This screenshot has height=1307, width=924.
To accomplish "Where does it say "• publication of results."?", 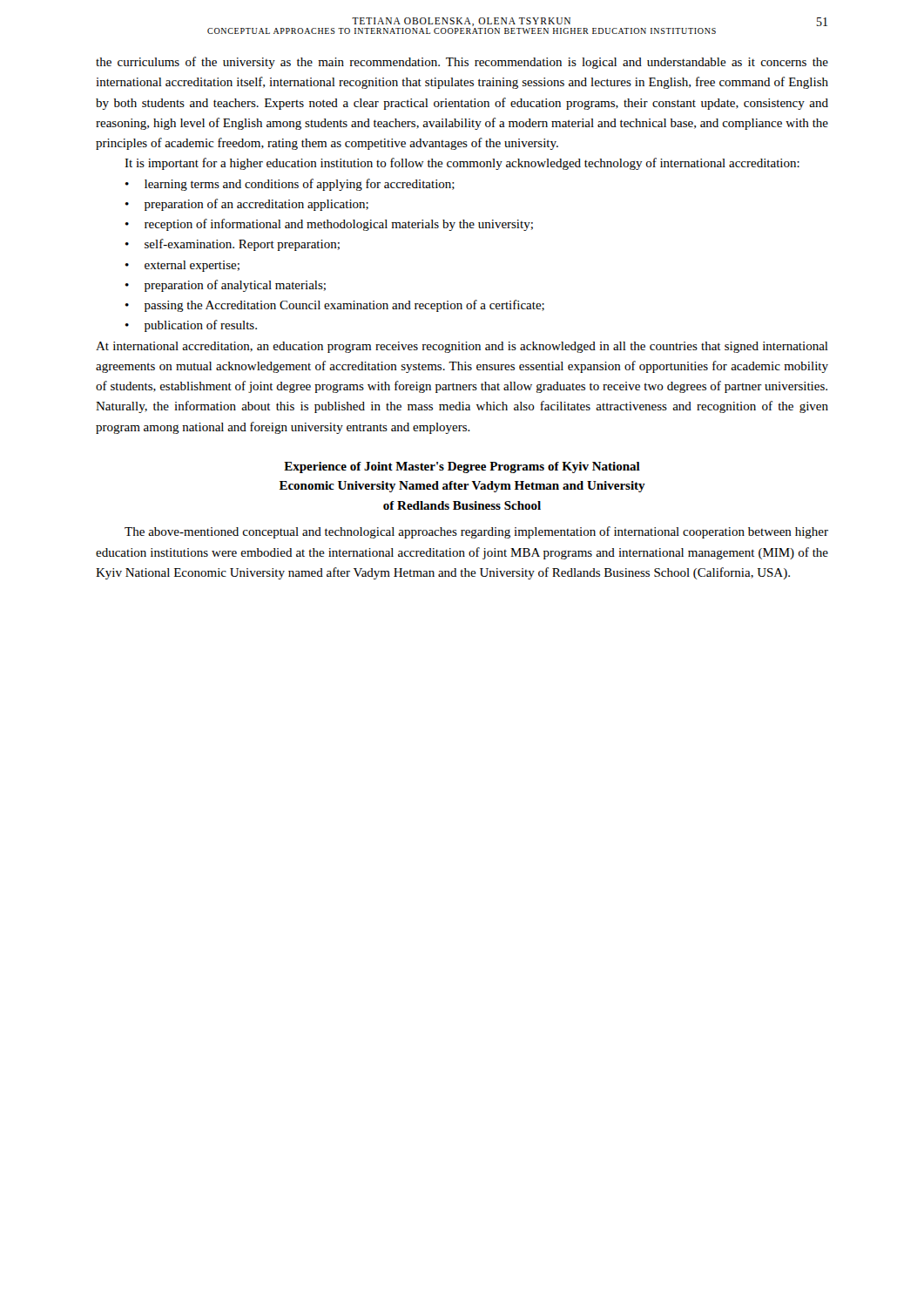I will tap(191, 326).
